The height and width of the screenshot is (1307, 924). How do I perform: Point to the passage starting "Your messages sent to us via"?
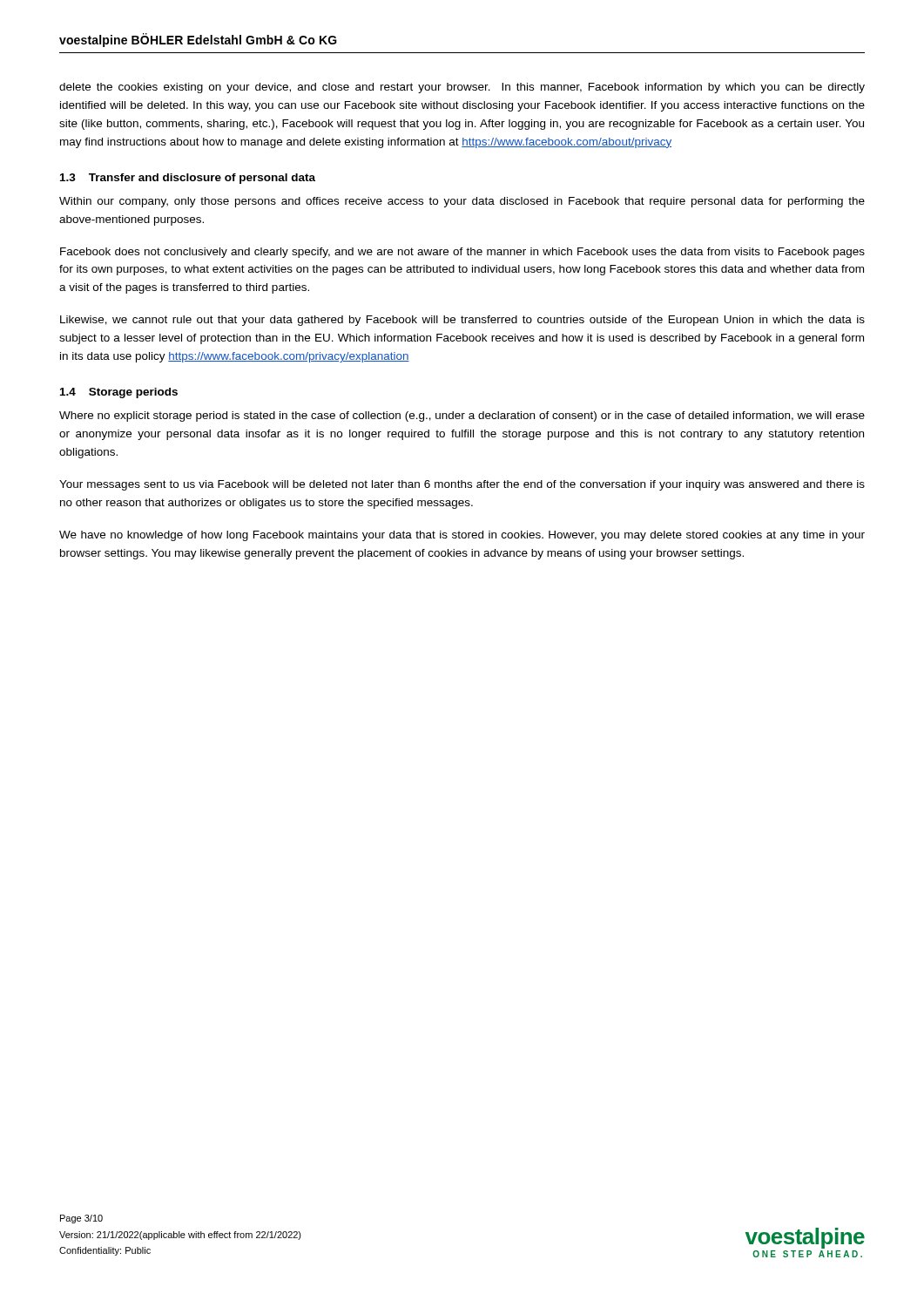click(462, 493)
